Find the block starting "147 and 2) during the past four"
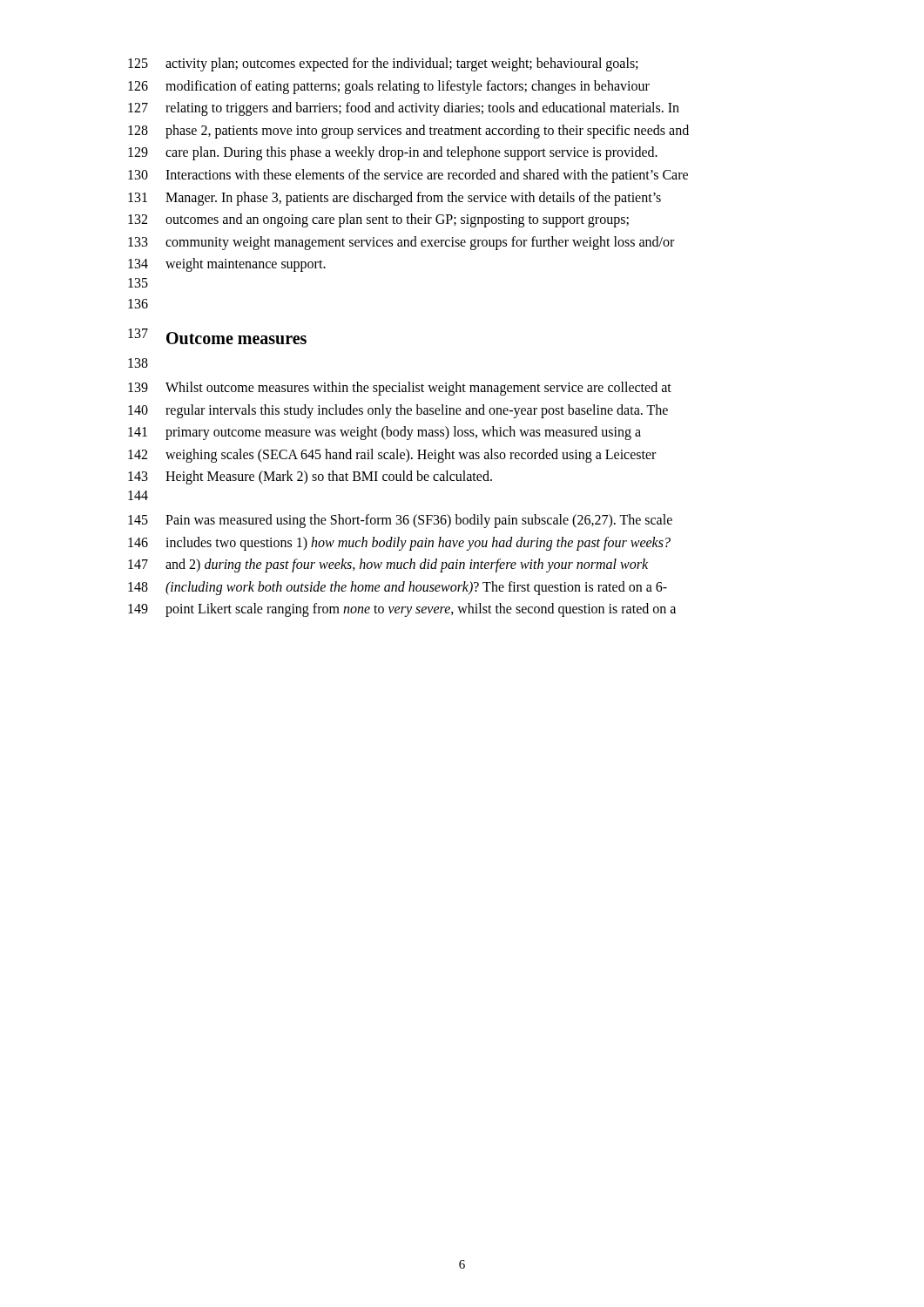924x1307 pixels. coord(462,565)
